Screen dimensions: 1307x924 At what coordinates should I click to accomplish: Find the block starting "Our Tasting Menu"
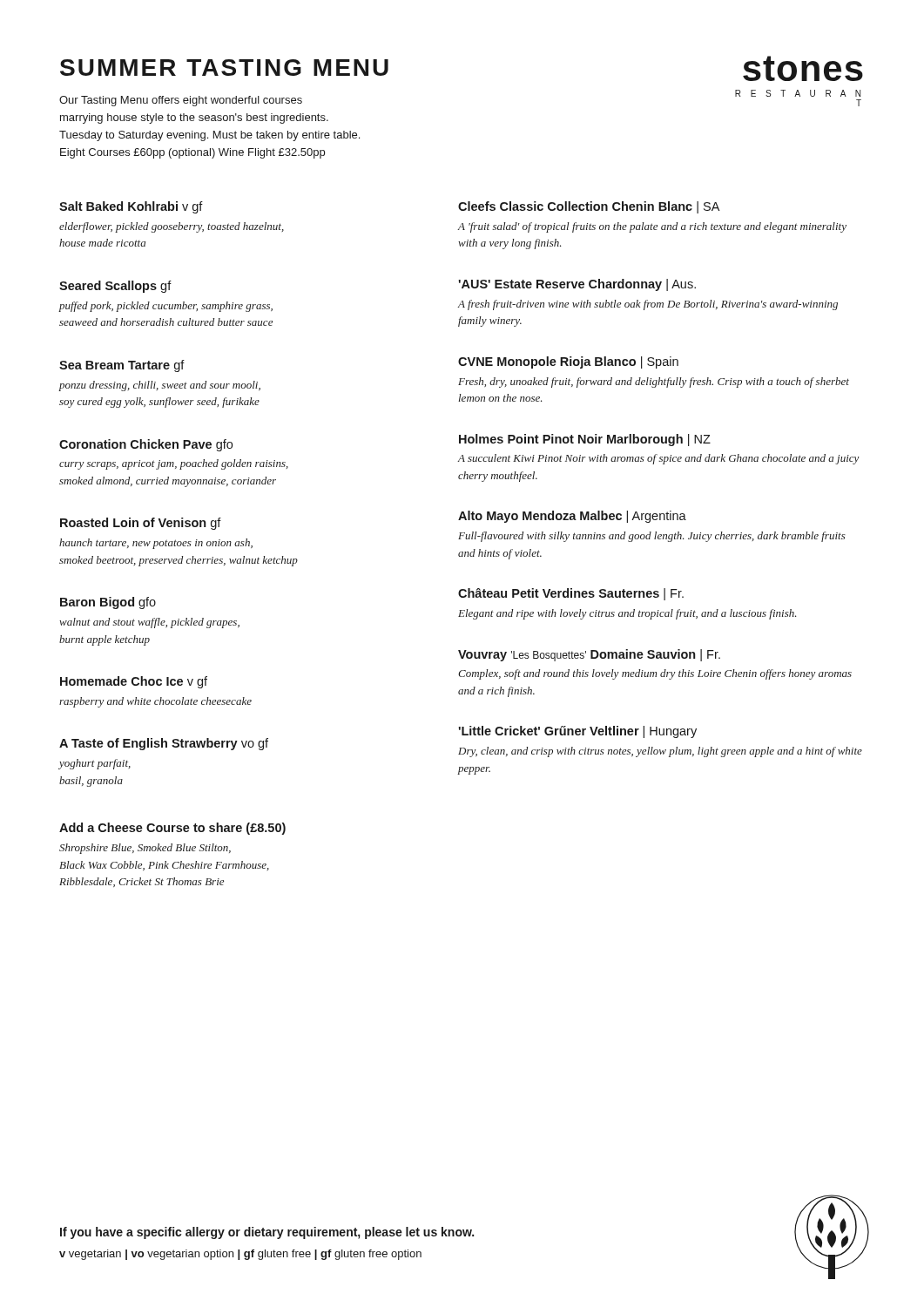(277, 127)
